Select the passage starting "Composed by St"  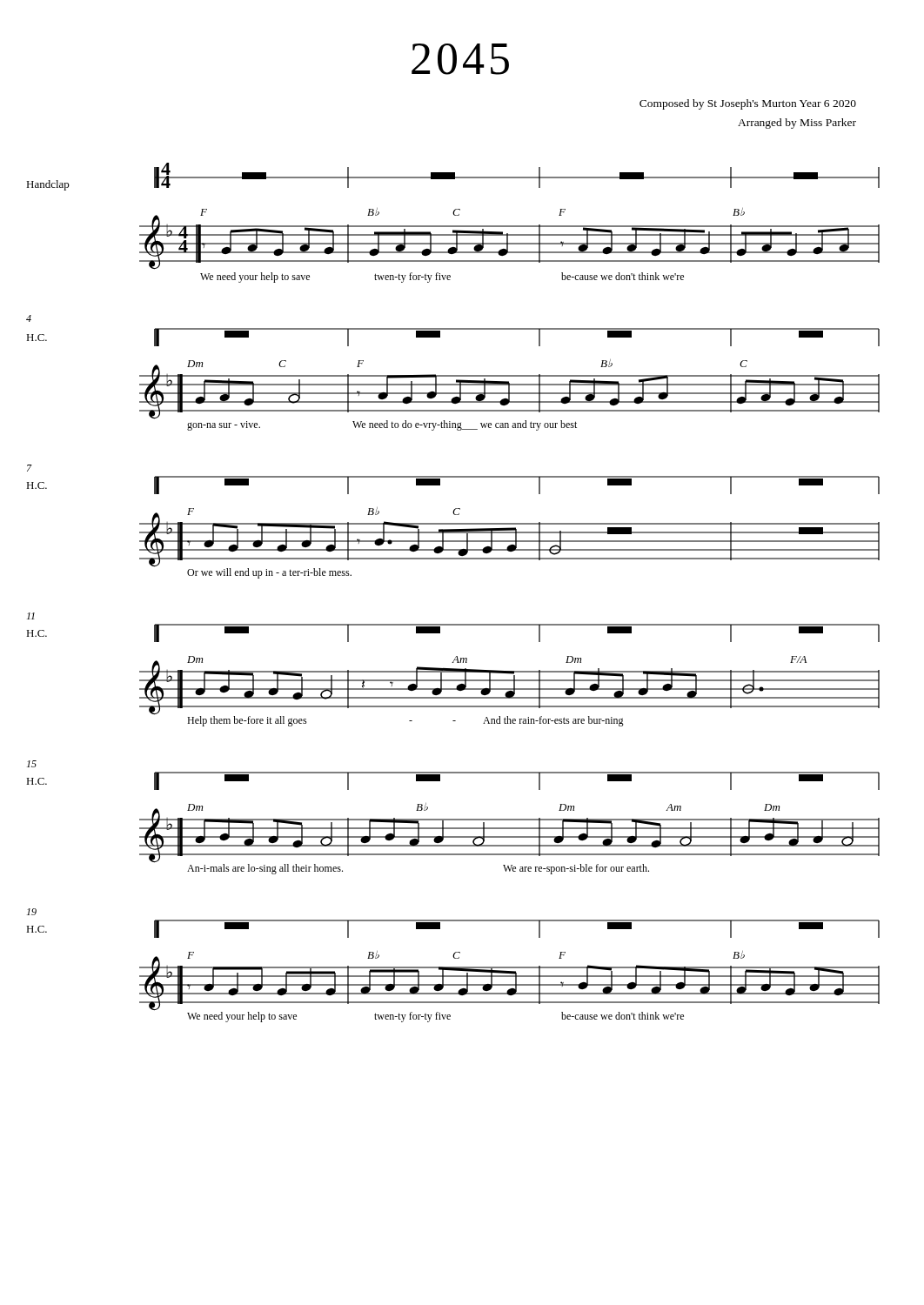tap(748, 112)
